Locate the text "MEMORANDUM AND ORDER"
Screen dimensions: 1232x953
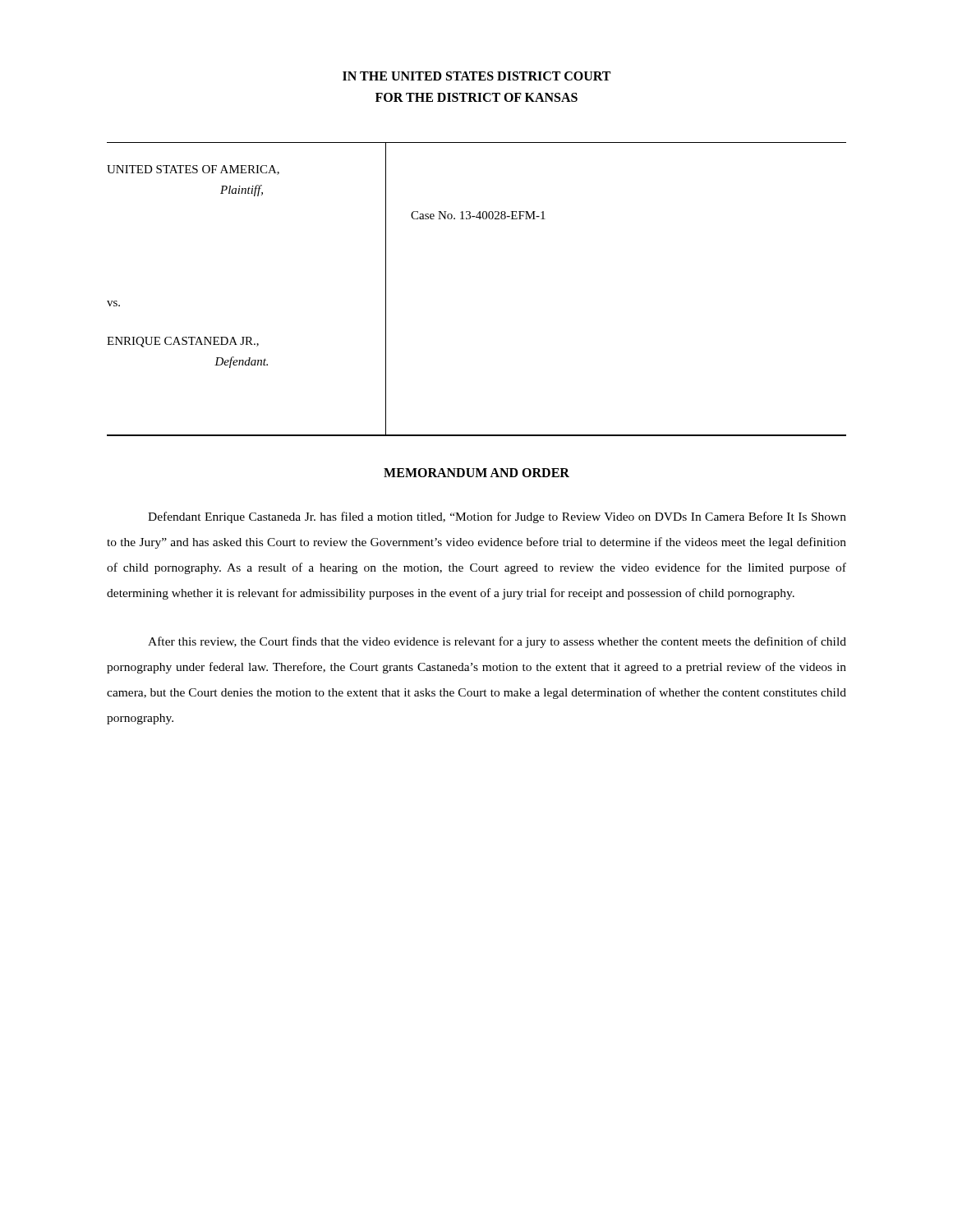(x=476, y=473)
